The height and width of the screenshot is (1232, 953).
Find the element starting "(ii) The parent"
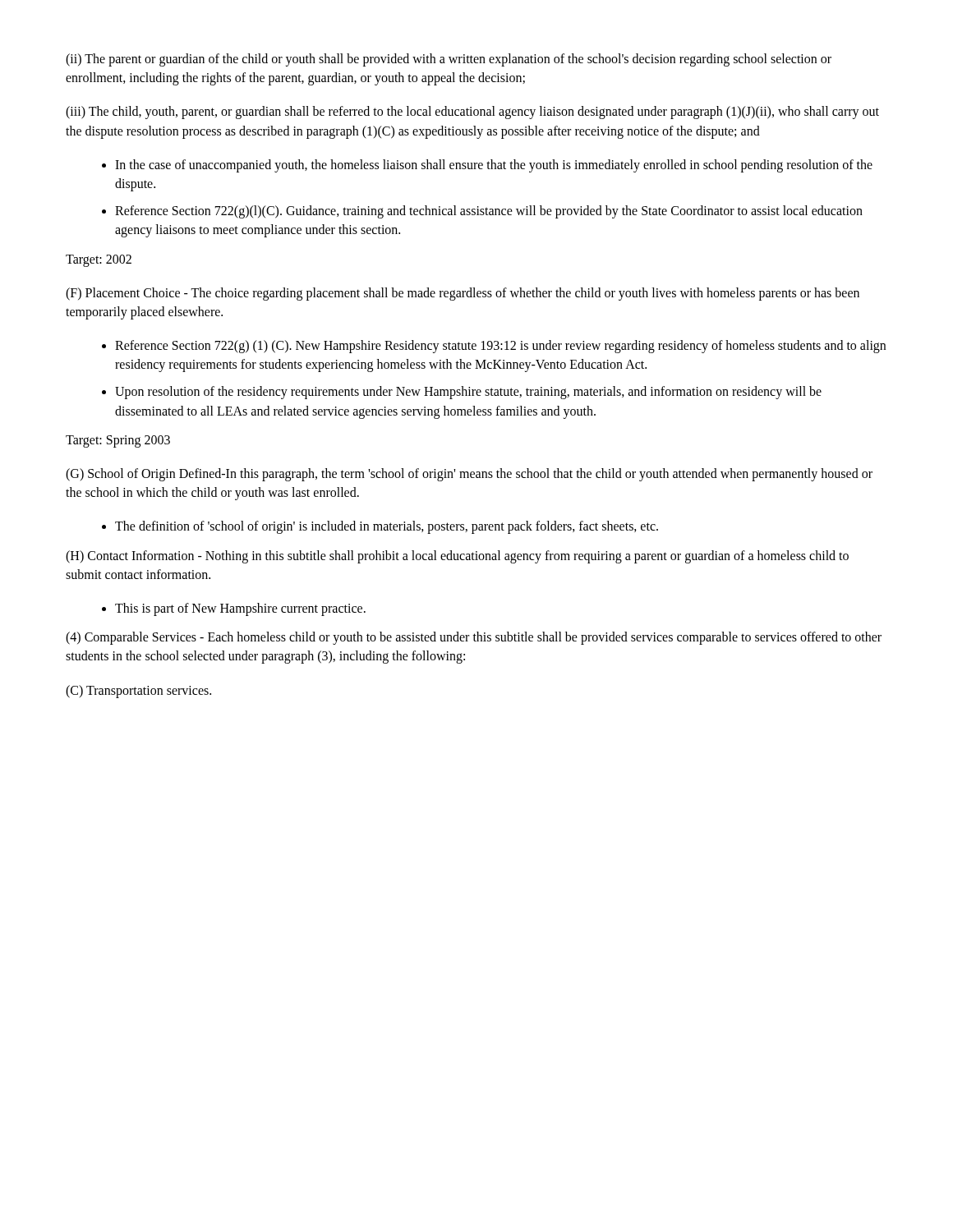tap(449, 68)
